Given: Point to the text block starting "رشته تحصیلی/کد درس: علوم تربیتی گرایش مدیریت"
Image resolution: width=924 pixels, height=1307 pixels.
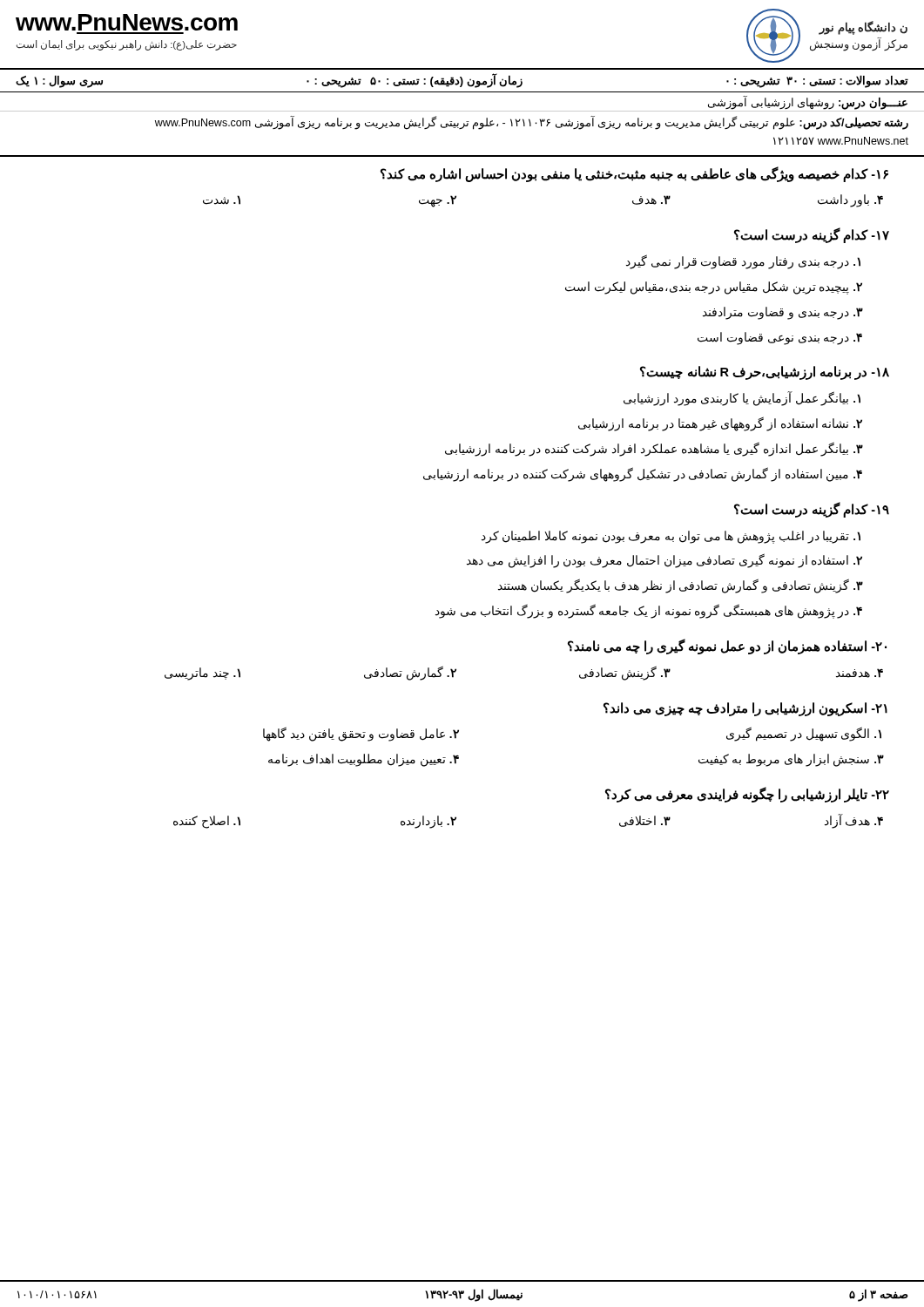Looking at the screenshot, I should pos(532,133).
